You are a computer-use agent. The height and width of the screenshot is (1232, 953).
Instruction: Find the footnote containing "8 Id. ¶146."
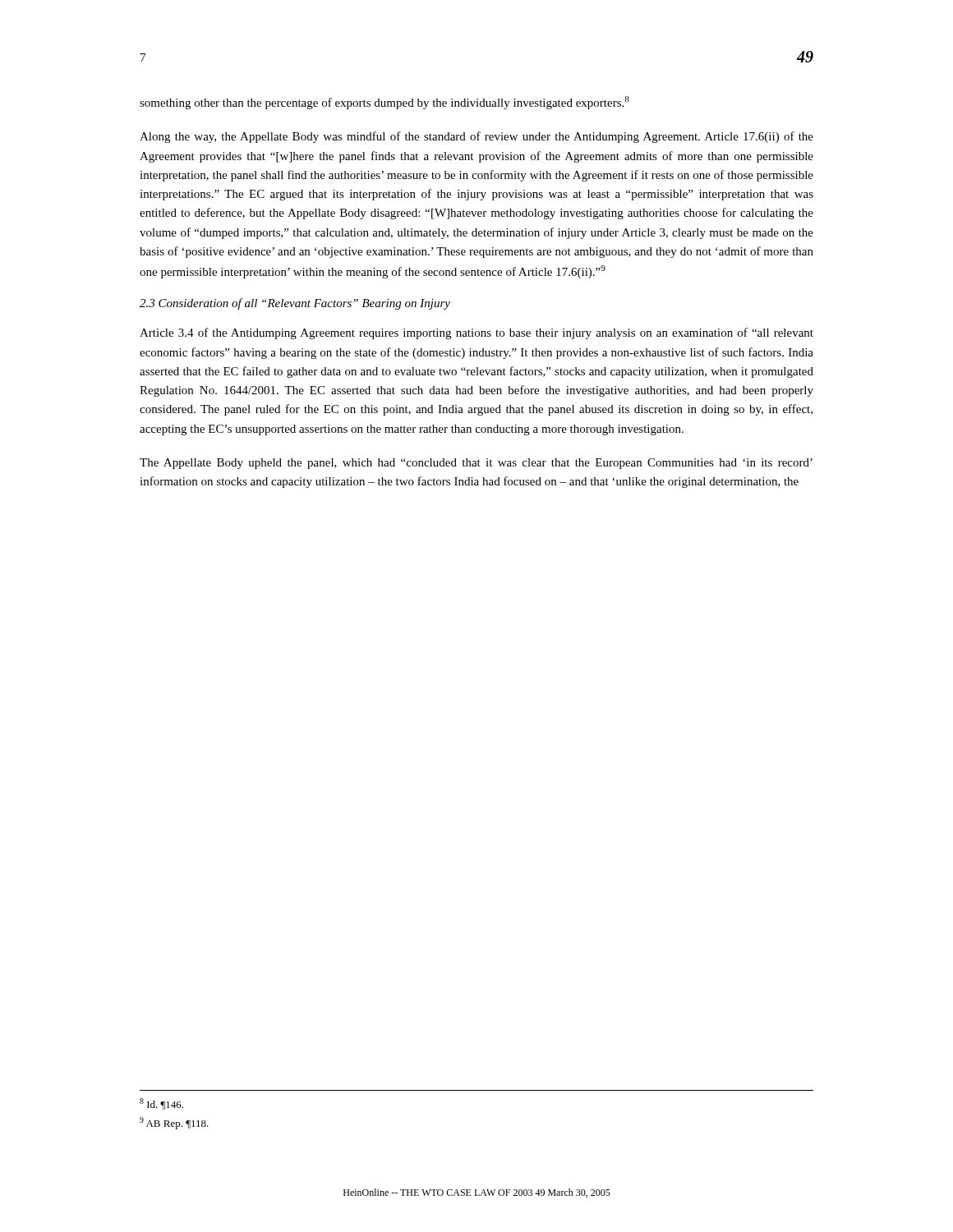pyautogui.click(x=162, y=1104)
